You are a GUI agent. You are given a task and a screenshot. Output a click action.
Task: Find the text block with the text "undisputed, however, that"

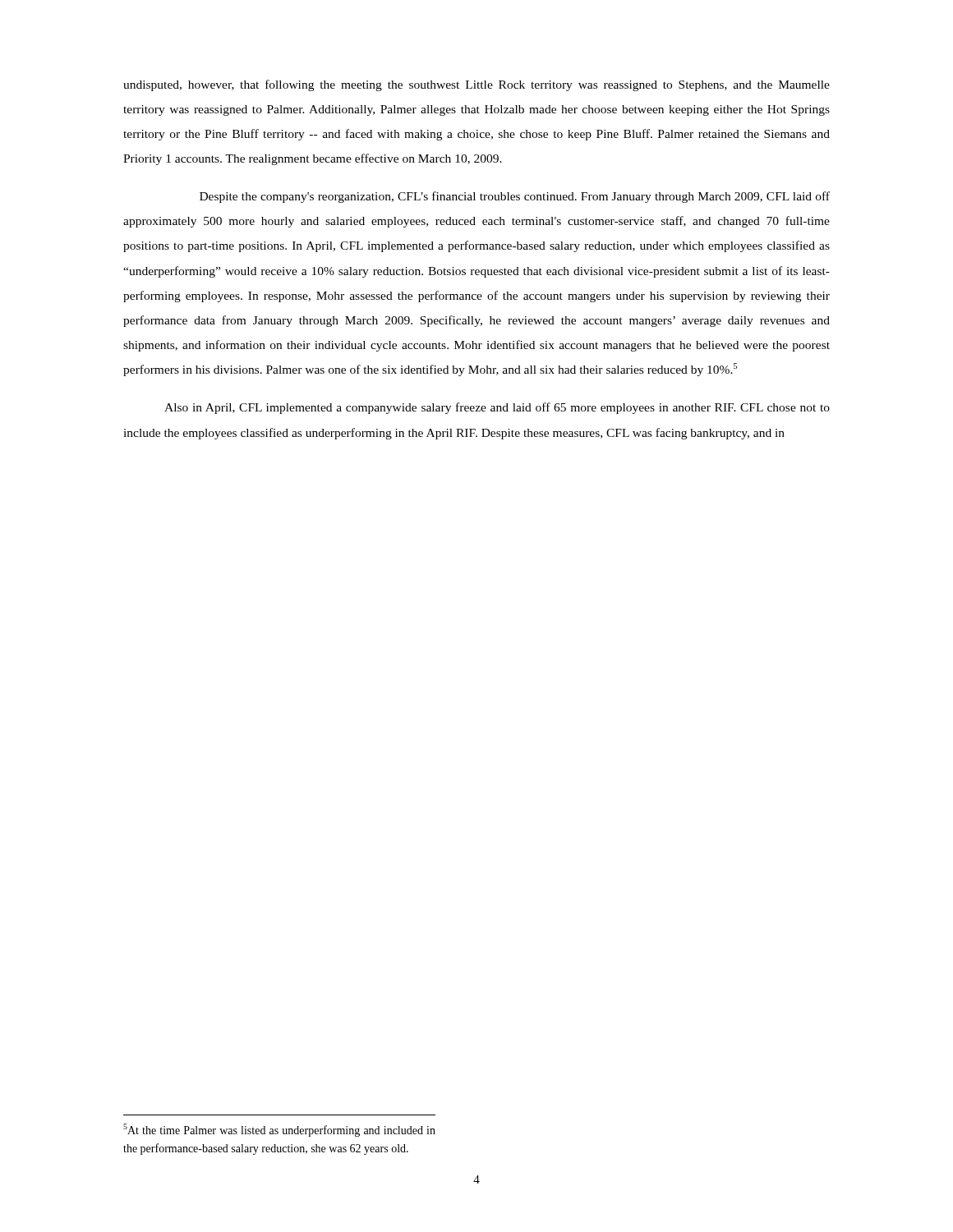coord(476,121)
